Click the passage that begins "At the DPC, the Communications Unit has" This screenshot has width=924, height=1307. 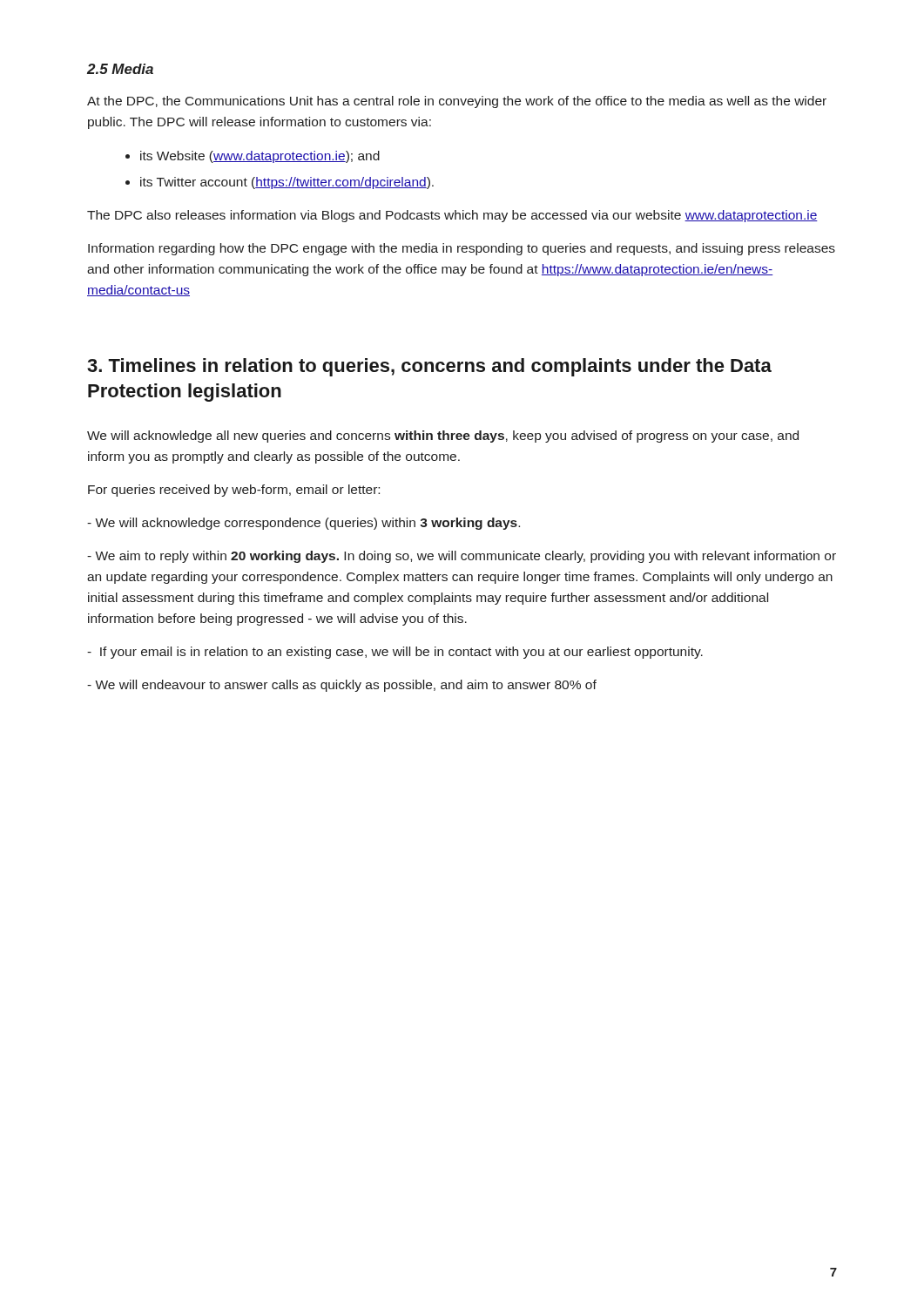457,111
